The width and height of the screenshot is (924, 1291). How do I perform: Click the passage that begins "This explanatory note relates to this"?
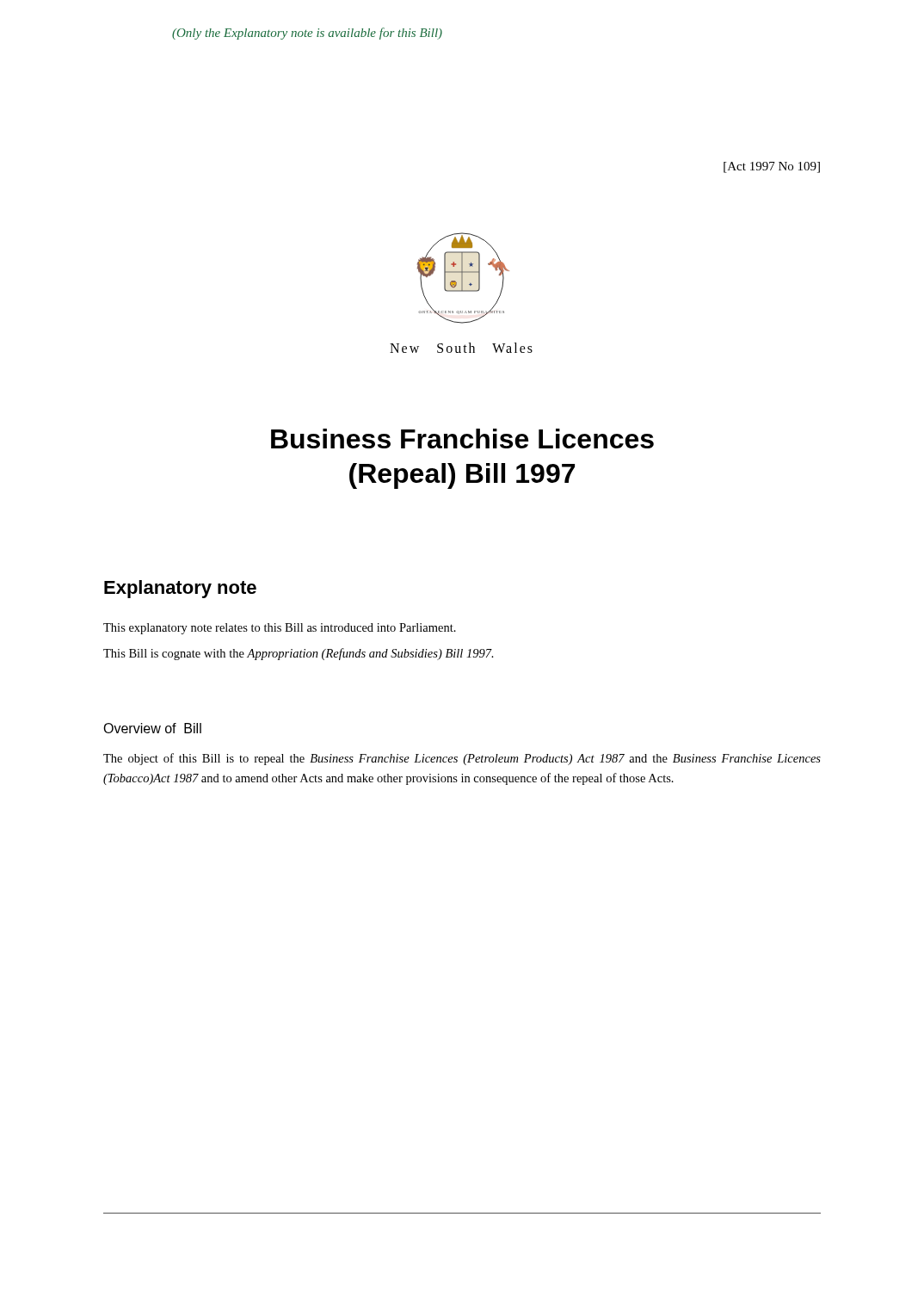point(280,627)
